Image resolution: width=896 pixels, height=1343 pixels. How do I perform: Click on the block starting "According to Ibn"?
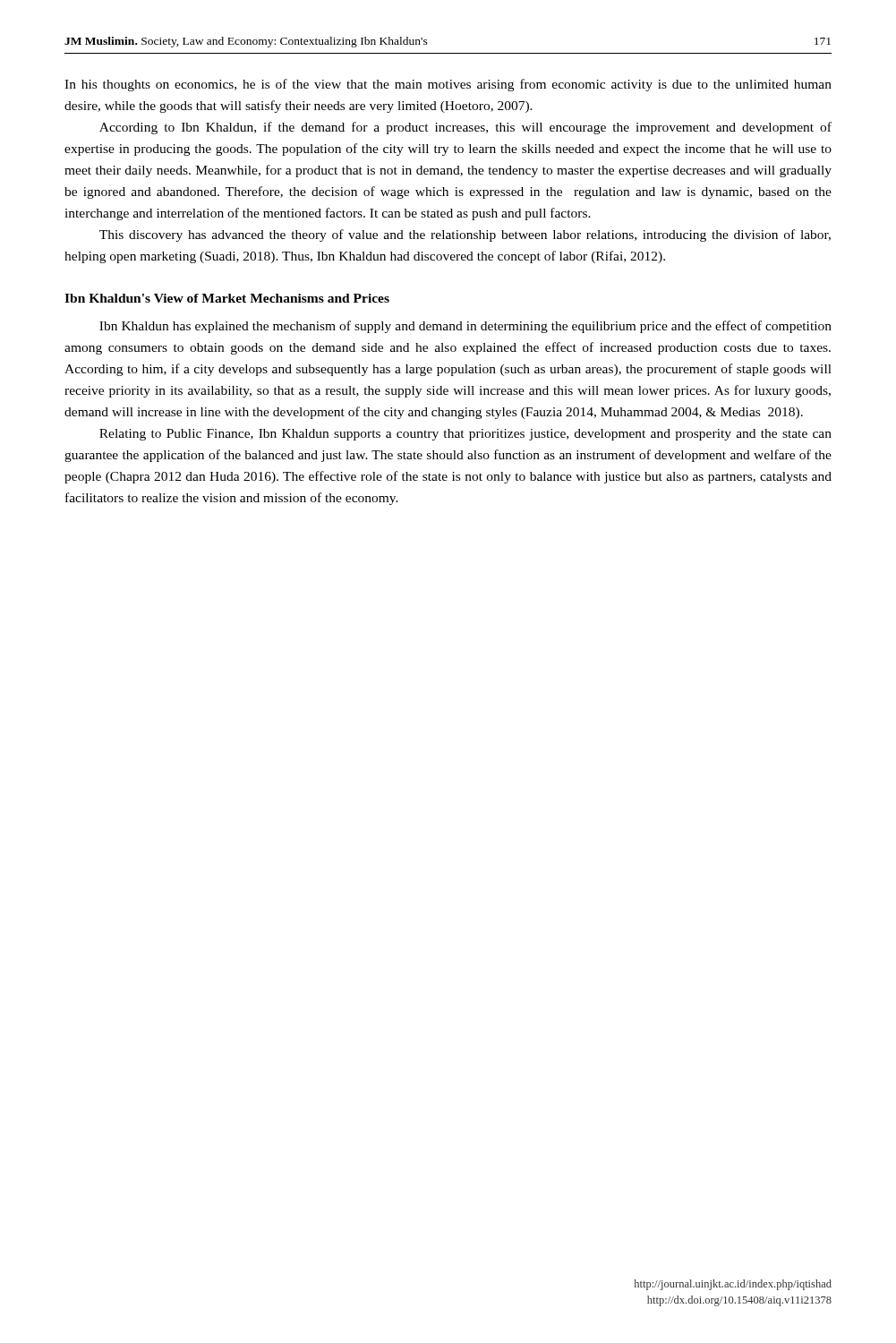click(x=448, y=170)
